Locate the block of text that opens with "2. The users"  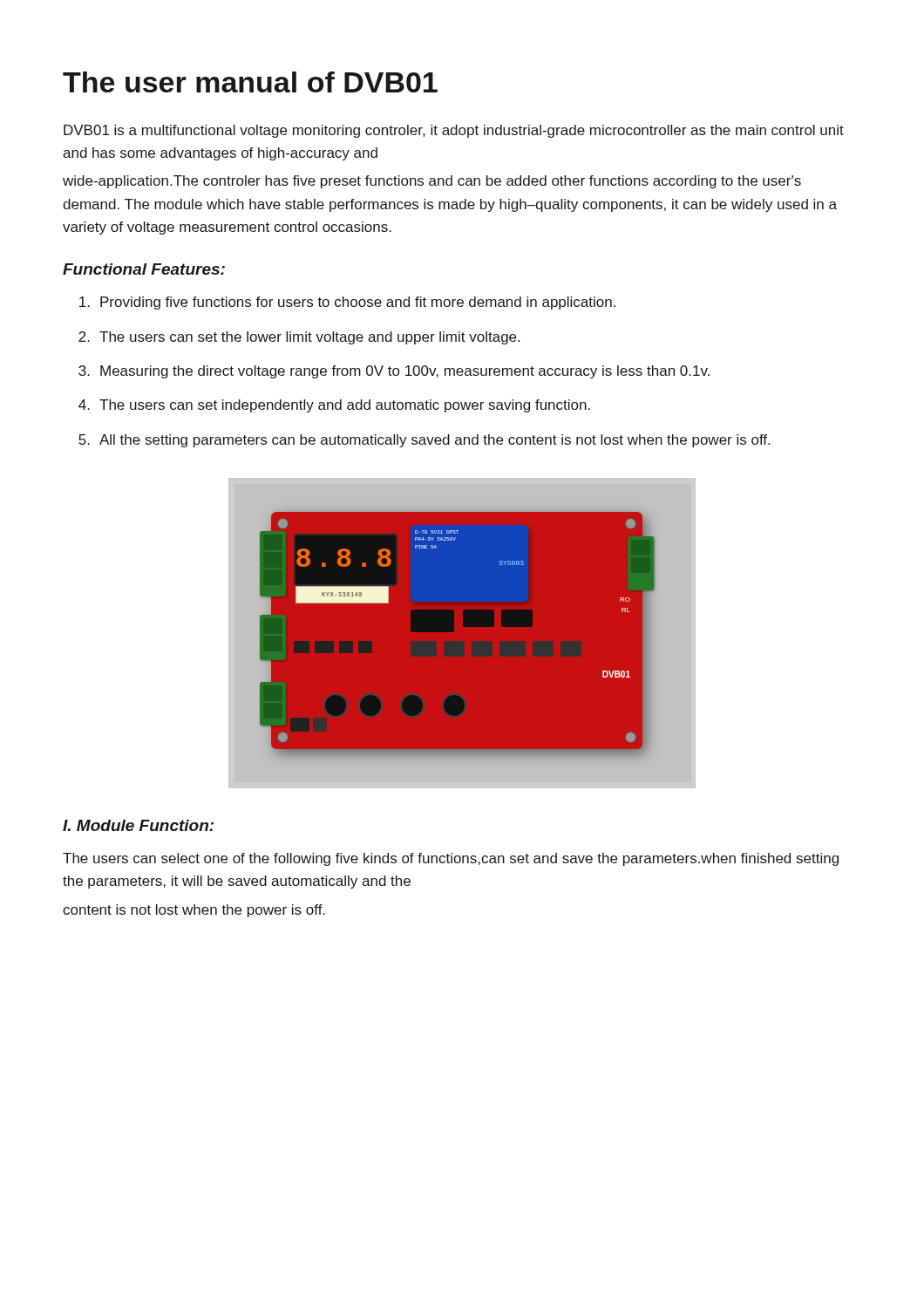tap(462, 337)
